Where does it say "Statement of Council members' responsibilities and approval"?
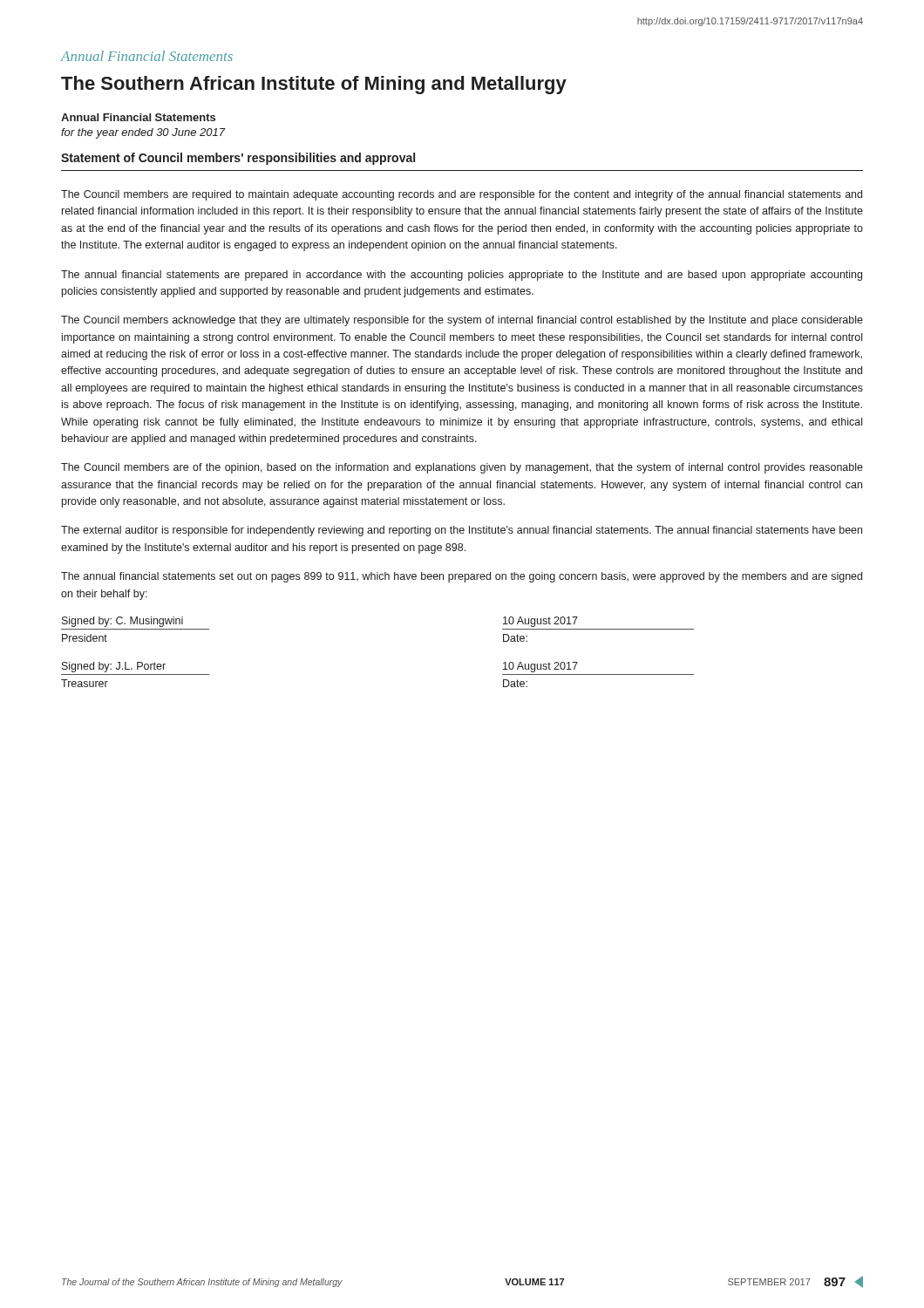The image size is (924, 1308). point(238,158)
